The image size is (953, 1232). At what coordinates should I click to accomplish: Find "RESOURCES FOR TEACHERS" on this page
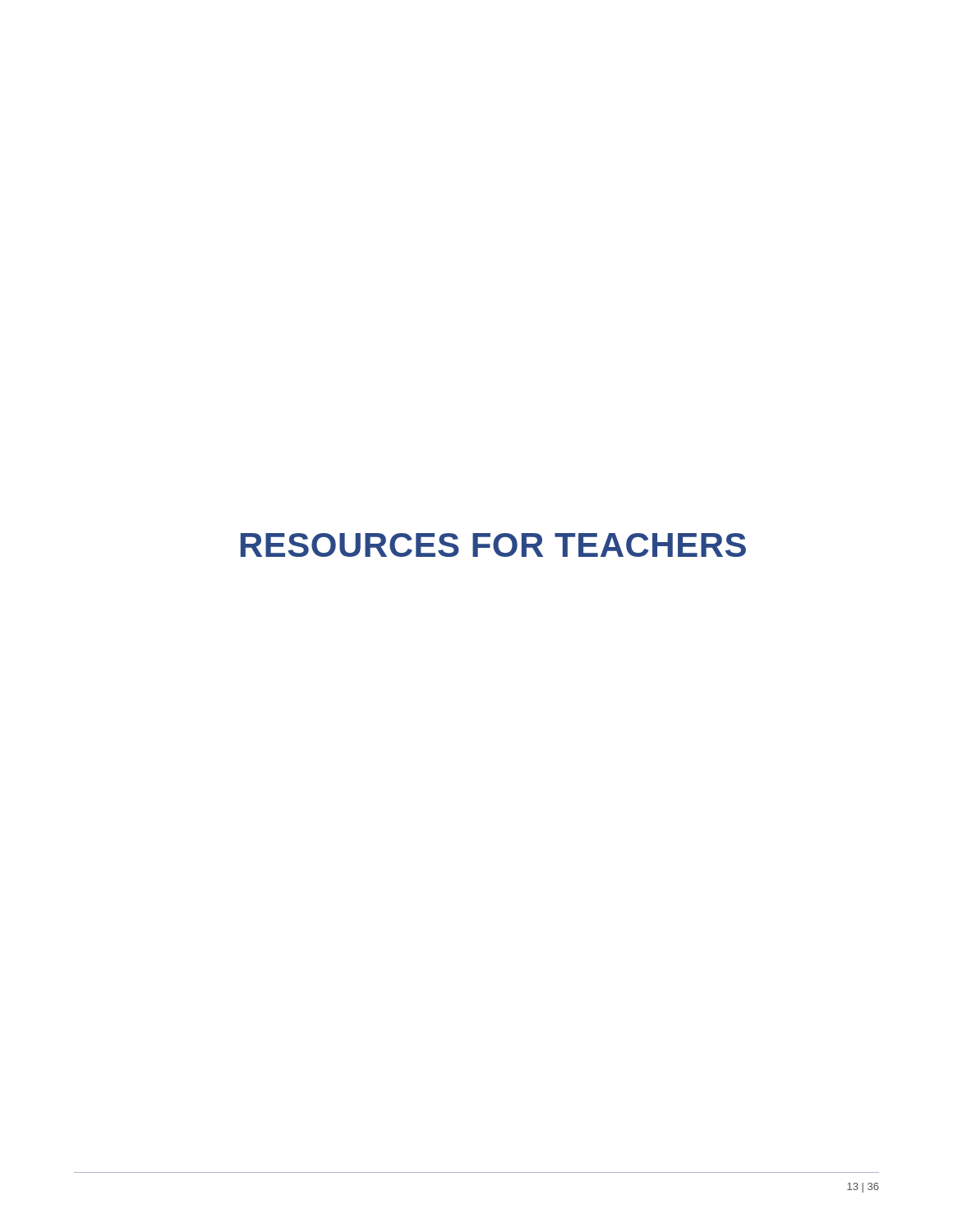559,545
